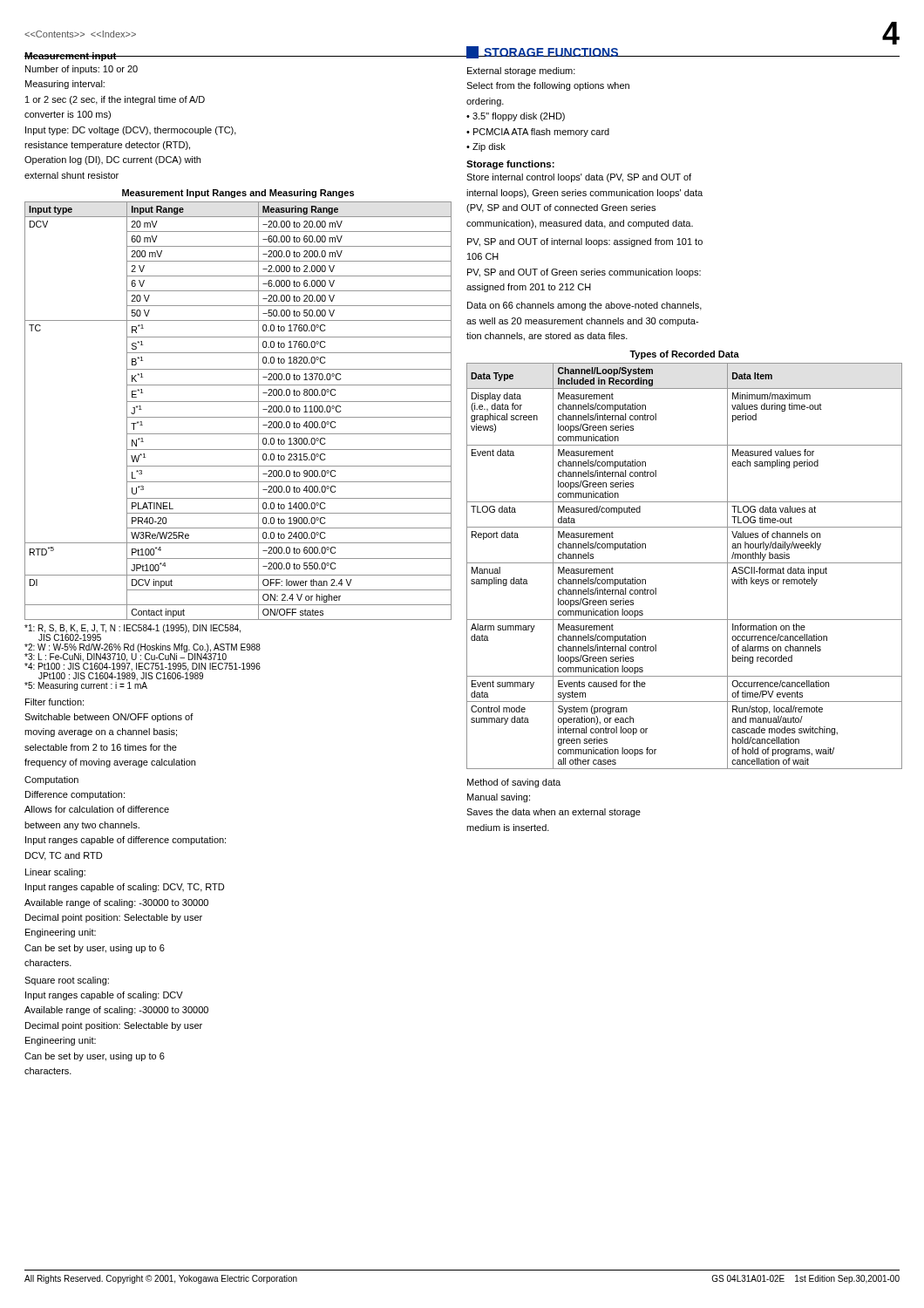Viewport: 924px width, 1308px height.
Task: Find the footnote that reads "1: R, S, B, K, E, J,"
Action: (238, 657)
